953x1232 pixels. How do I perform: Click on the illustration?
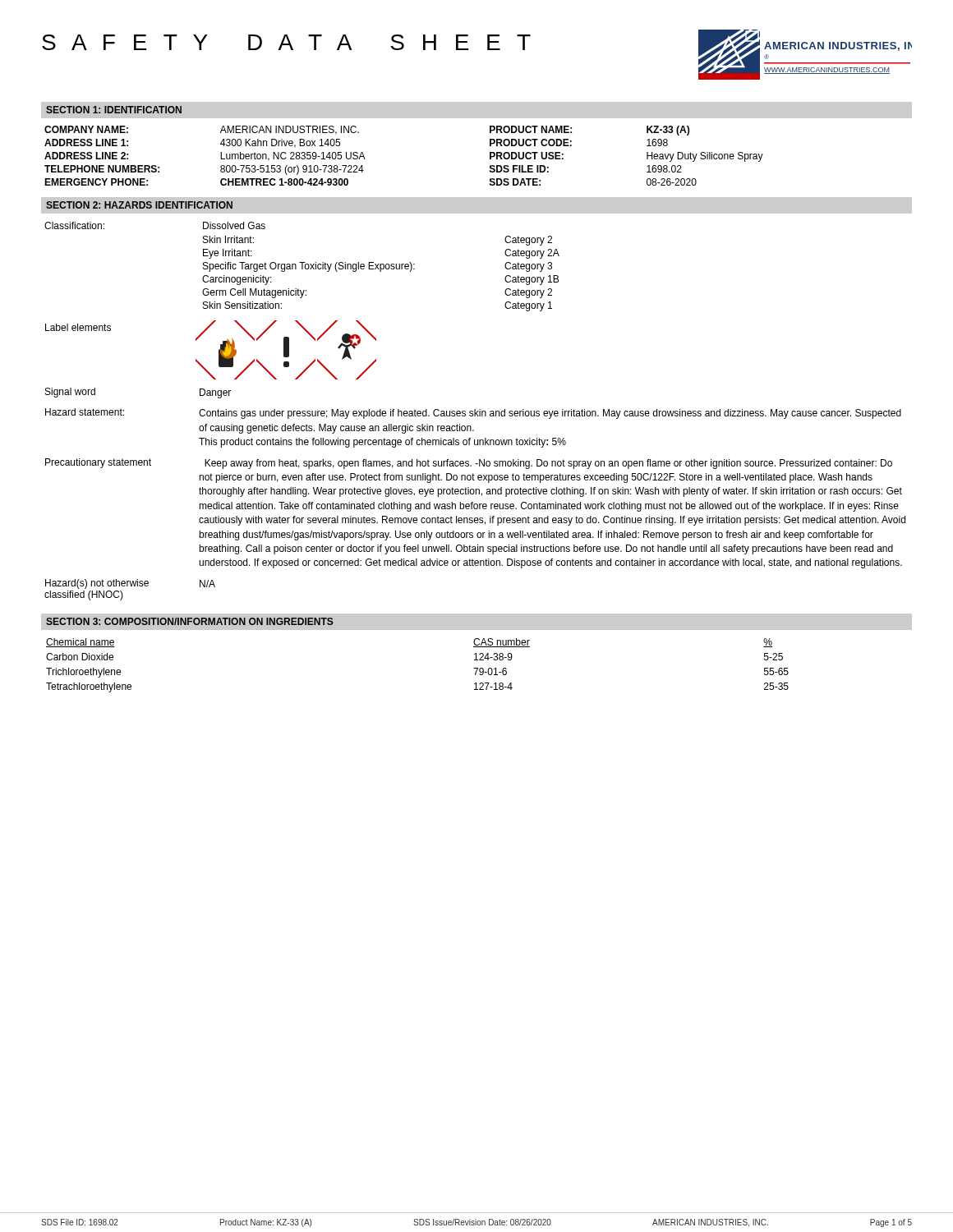[286, 350]
